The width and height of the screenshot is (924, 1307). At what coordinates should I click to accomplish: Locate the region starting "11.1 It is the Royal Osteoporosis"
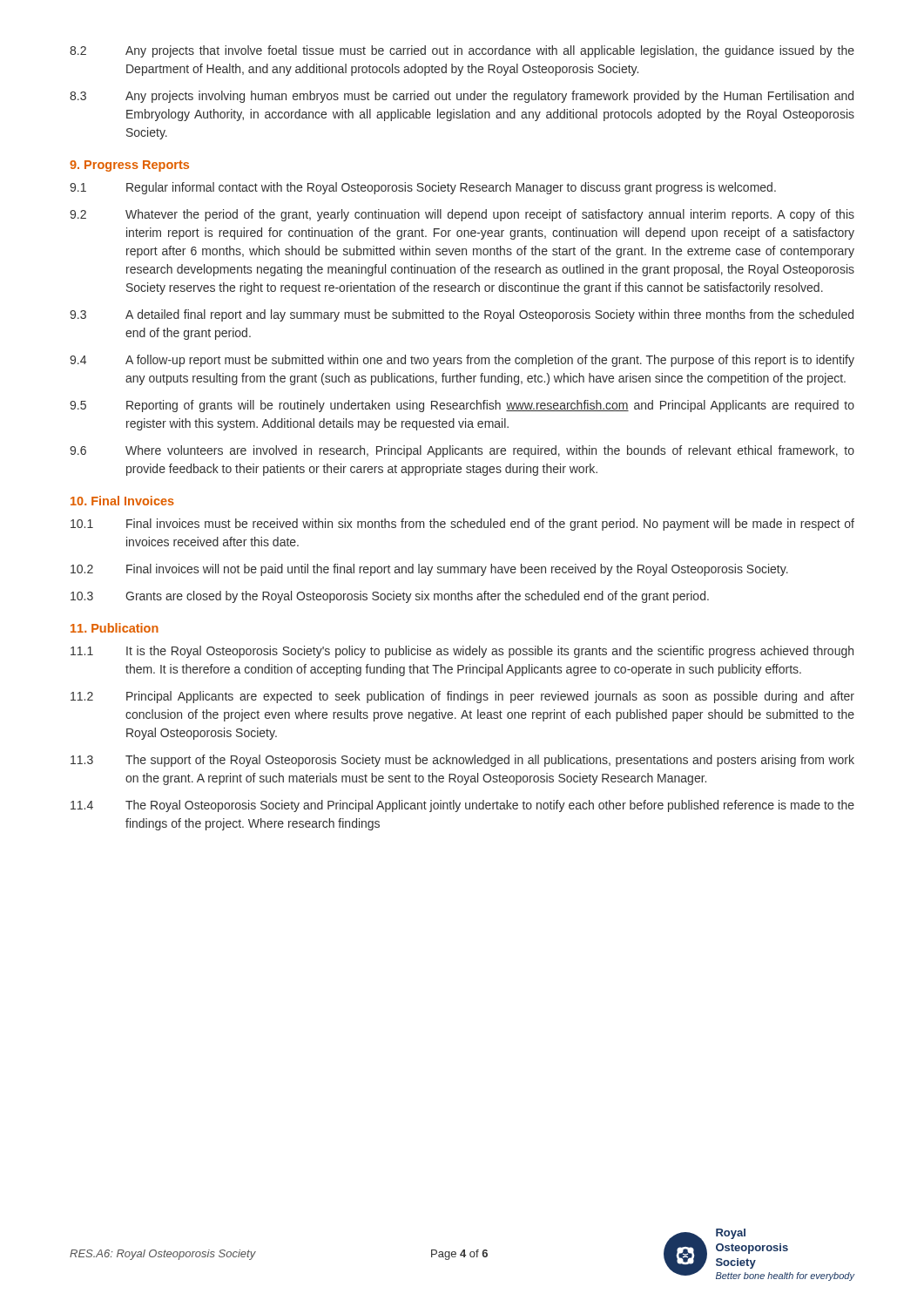pyautogui.click(x=462, y=660)
